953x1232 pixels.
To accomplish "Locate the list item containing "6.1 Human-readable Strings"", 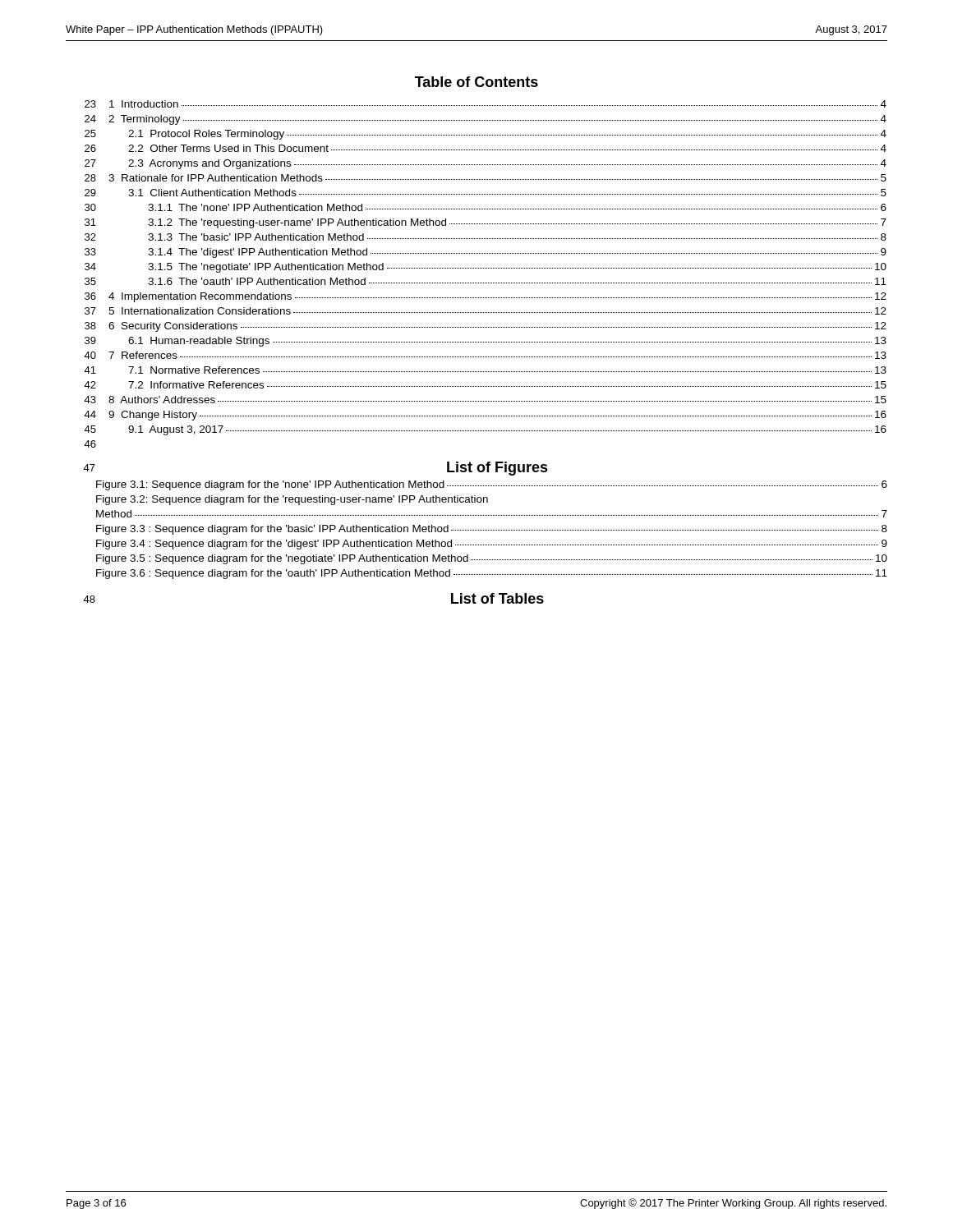I will (497, 340).
